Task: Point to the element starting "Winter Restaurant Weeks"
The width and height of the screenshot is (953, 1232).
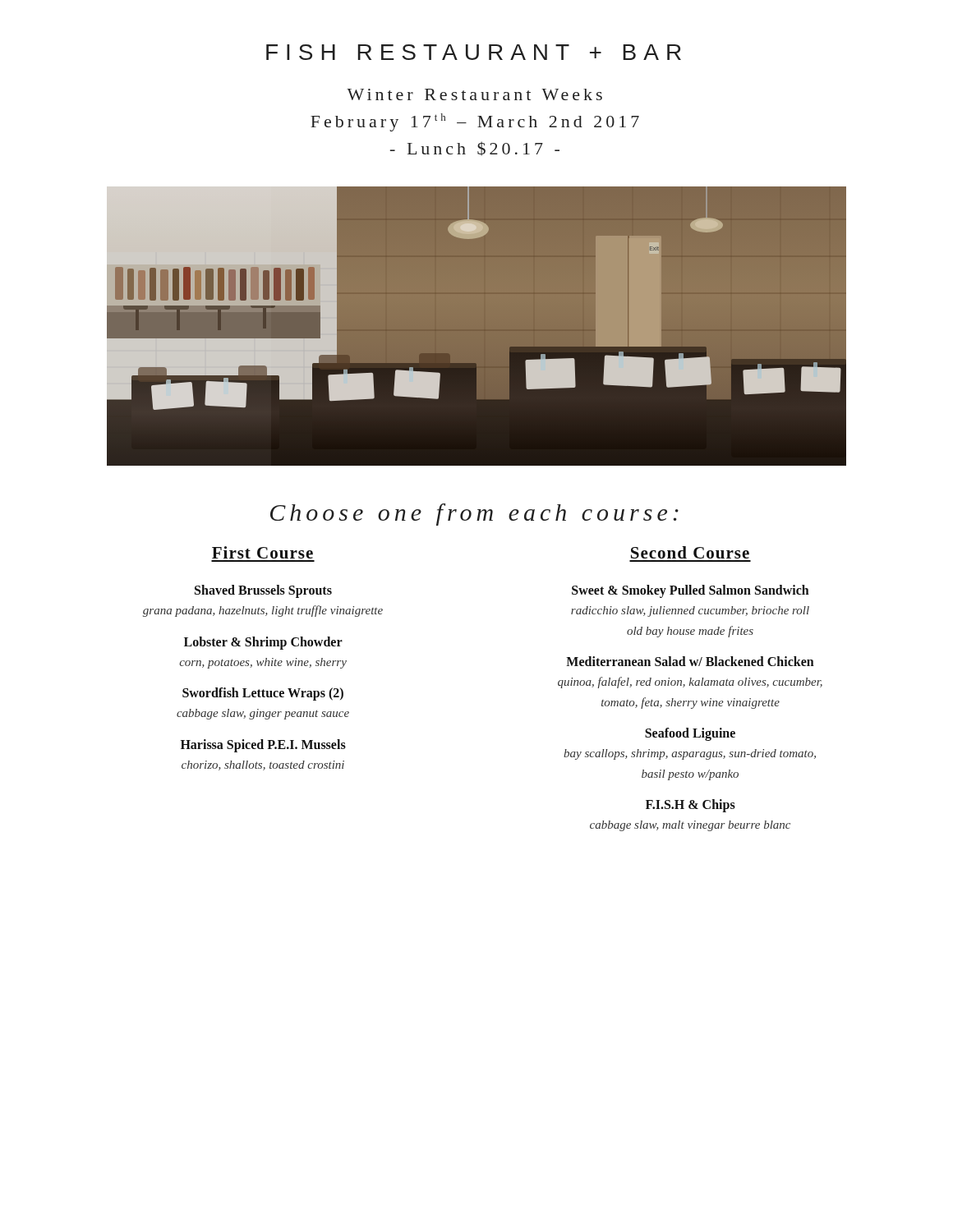Action: [x=476, y=121]
